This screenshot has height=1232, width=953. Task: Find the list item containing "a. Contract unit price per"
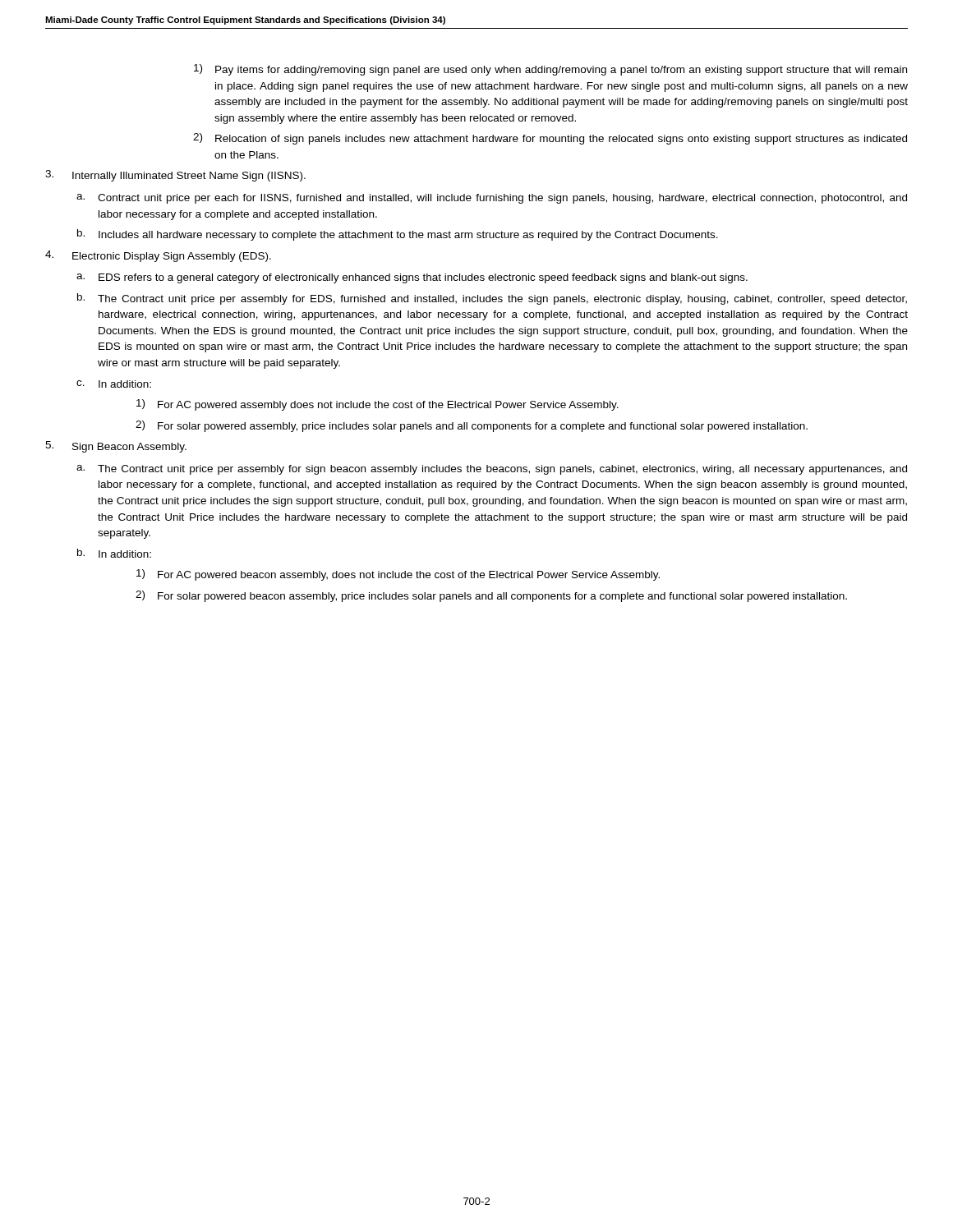click(492, 206)
